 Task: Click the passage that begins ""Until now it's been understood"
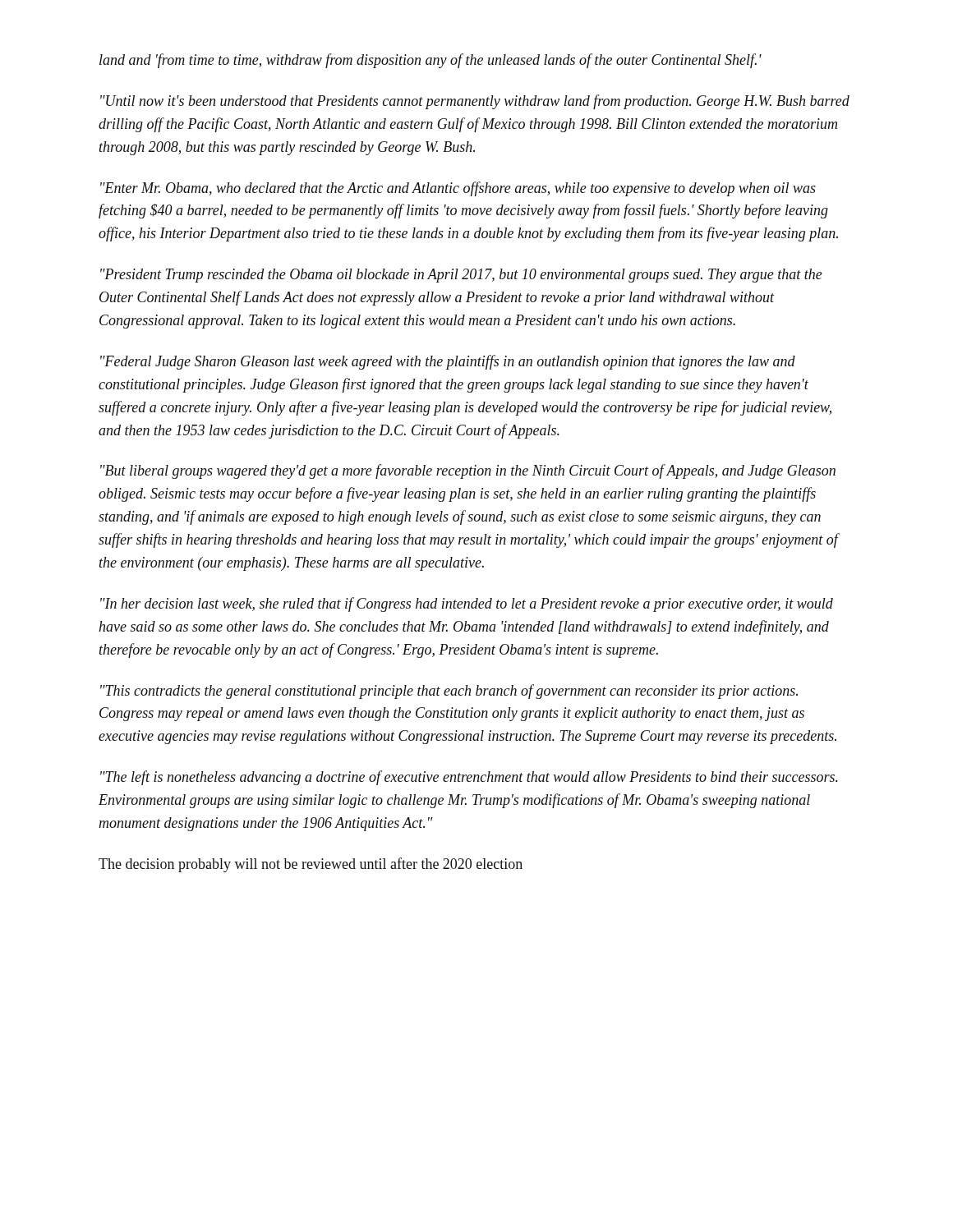coord(474,124)
